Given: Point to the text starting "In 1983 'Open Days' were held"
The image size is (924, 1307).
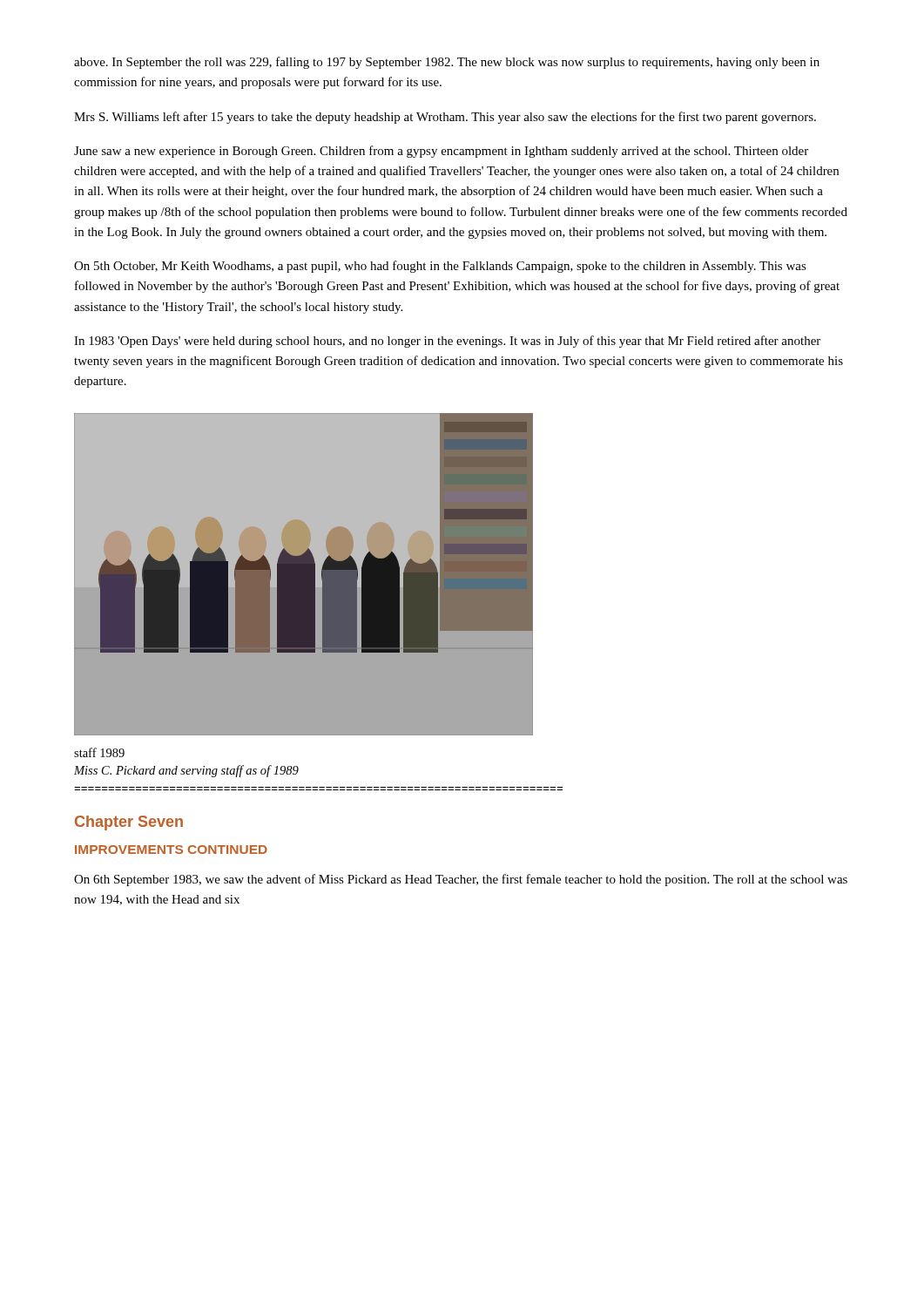Looking at the screenshot, I should 458,361.
